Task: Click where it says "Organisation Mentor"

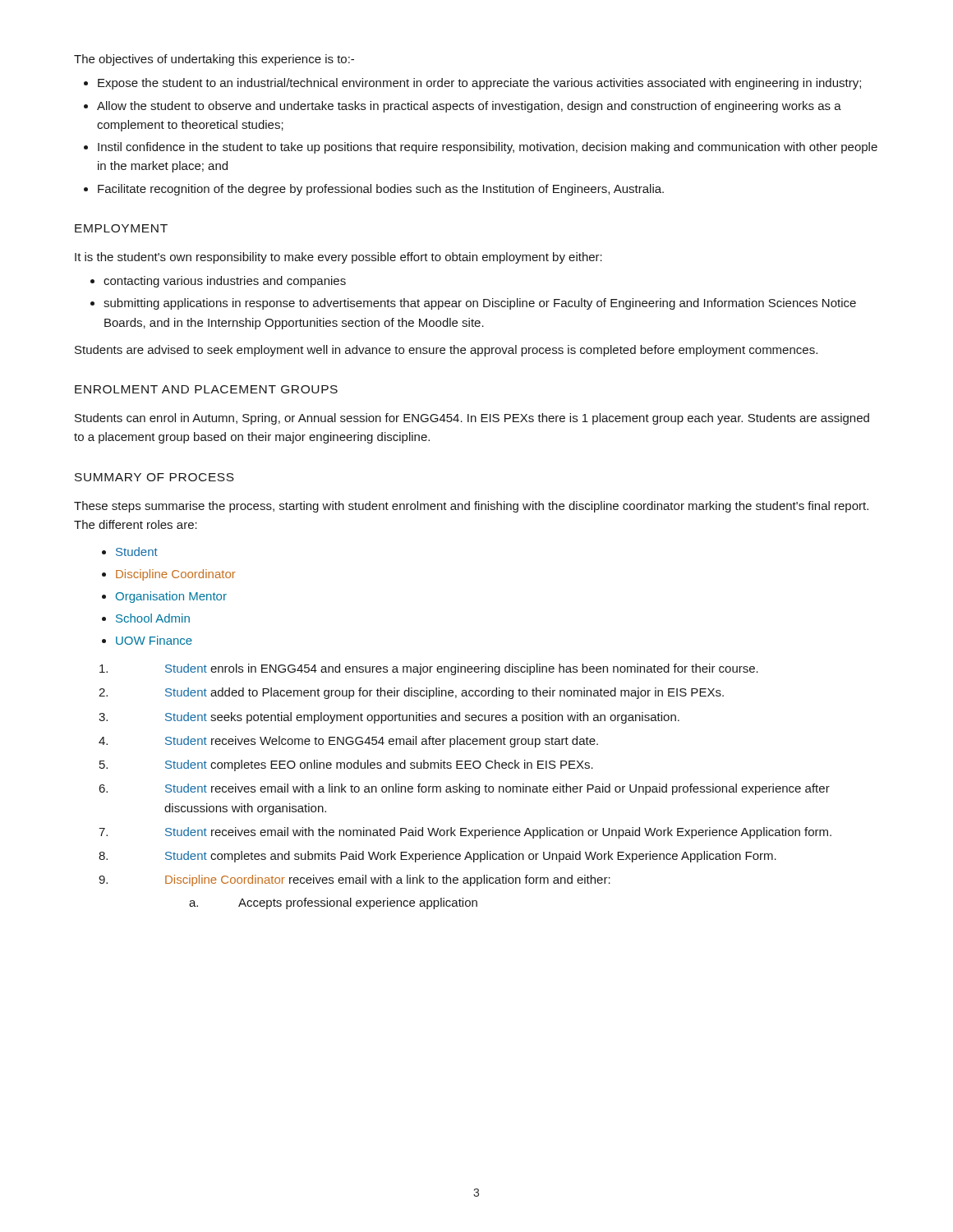Action: 171,596
